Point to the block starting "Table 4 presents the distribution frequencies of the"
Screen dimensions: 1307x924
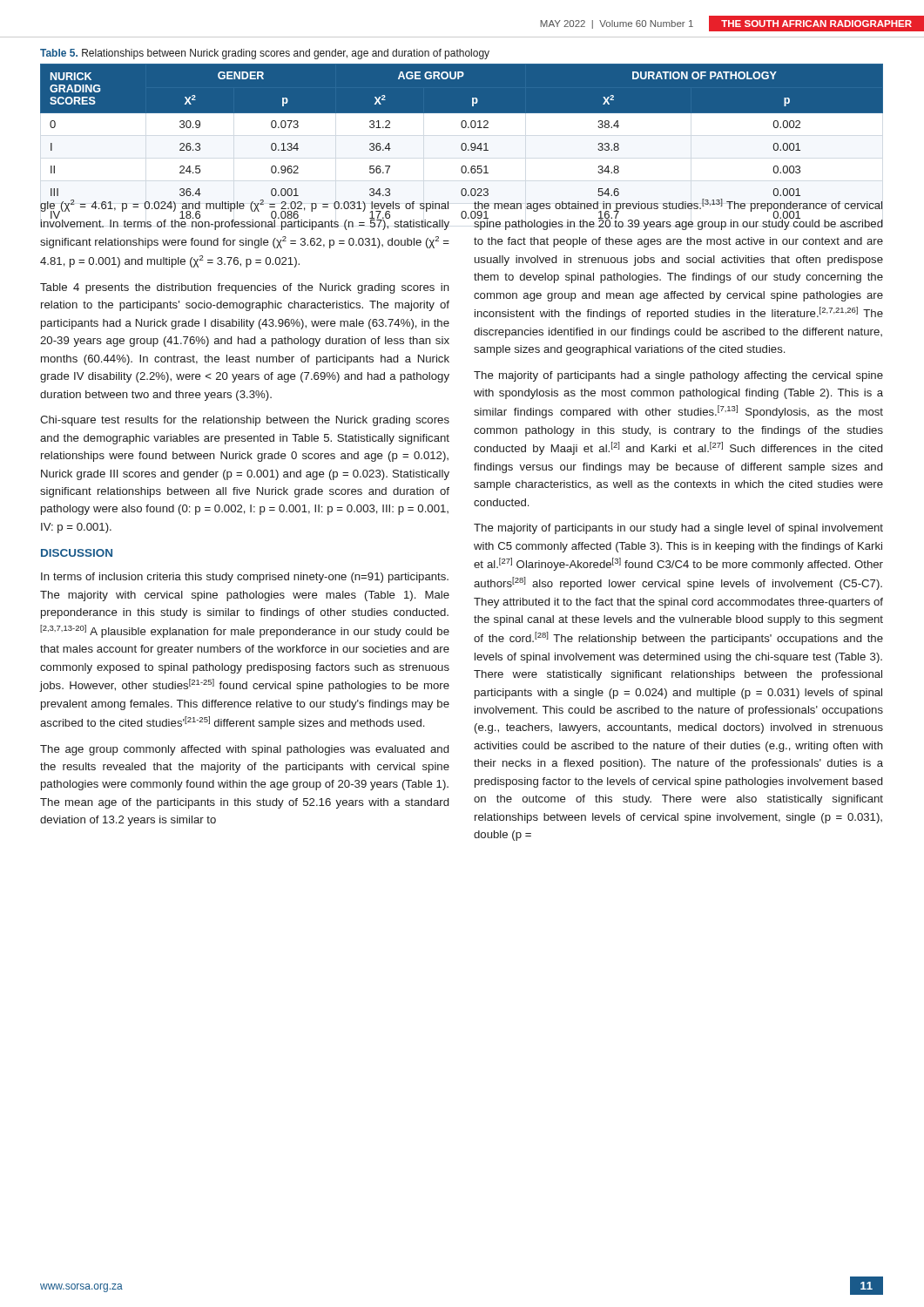click(x=245, y=341)
